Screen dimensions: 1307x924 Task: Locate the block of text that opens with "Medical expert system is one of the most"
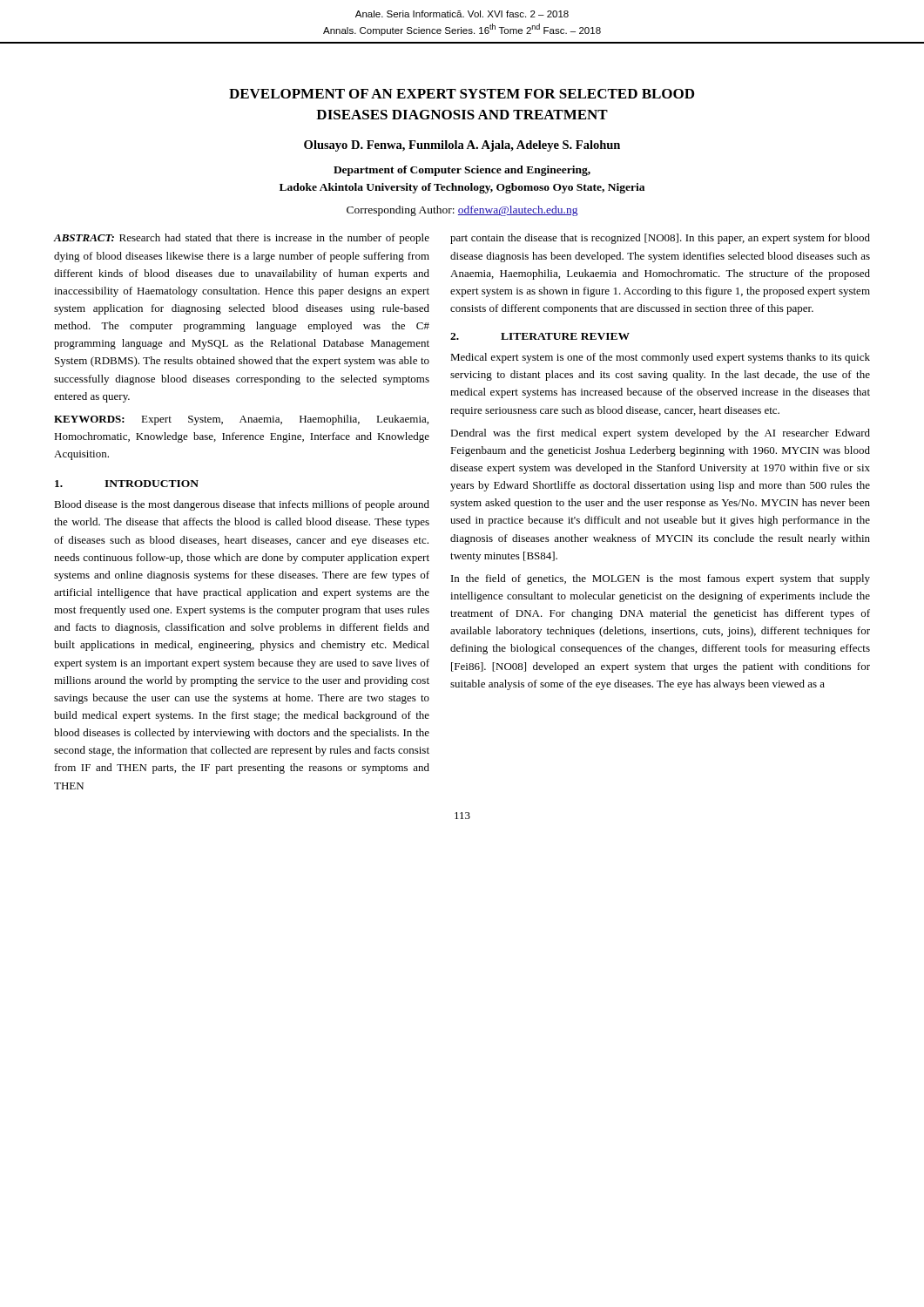(x=660, y=383)
